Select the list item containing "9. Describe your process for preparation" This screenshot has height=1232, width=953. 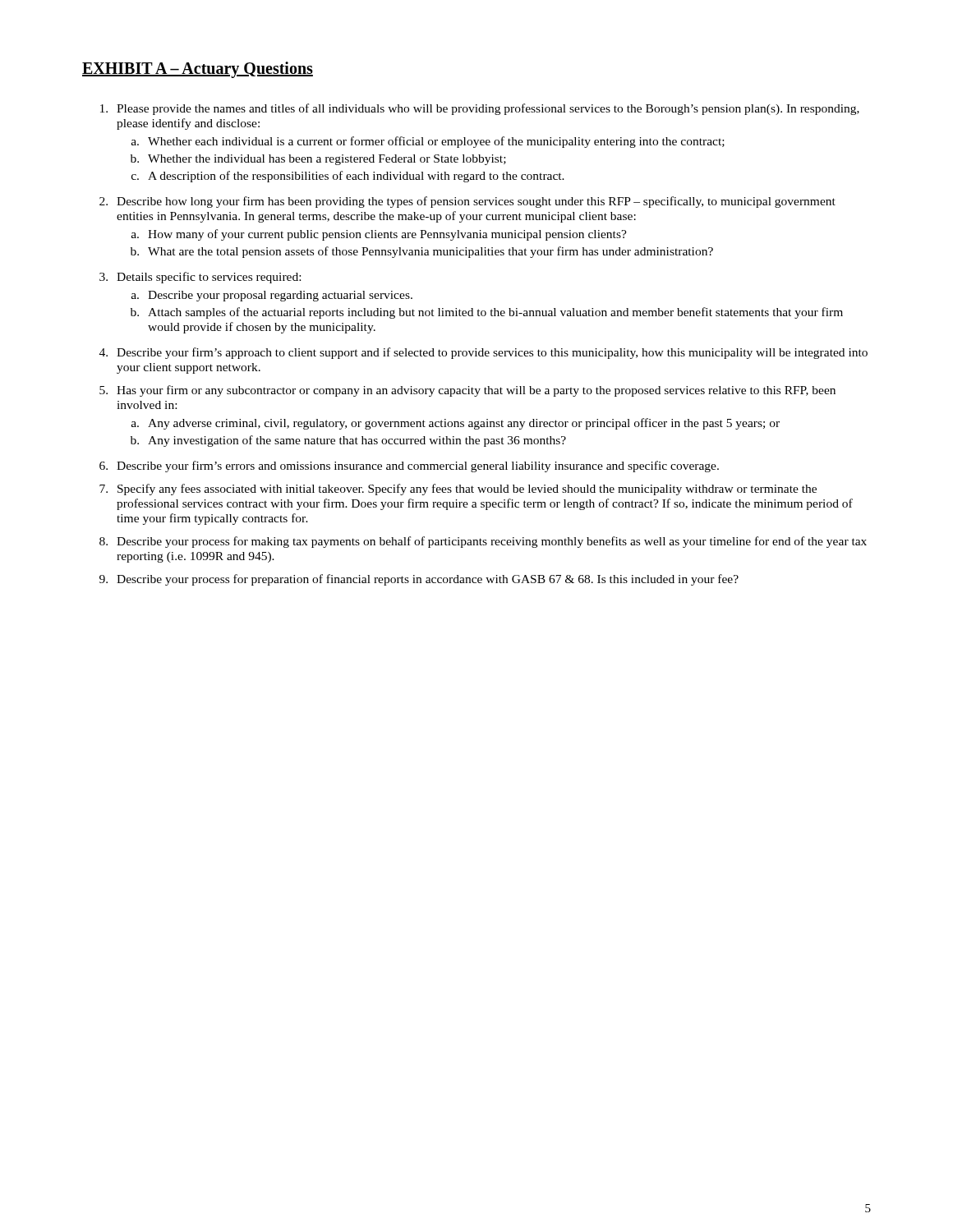click(x=476, y=579)
